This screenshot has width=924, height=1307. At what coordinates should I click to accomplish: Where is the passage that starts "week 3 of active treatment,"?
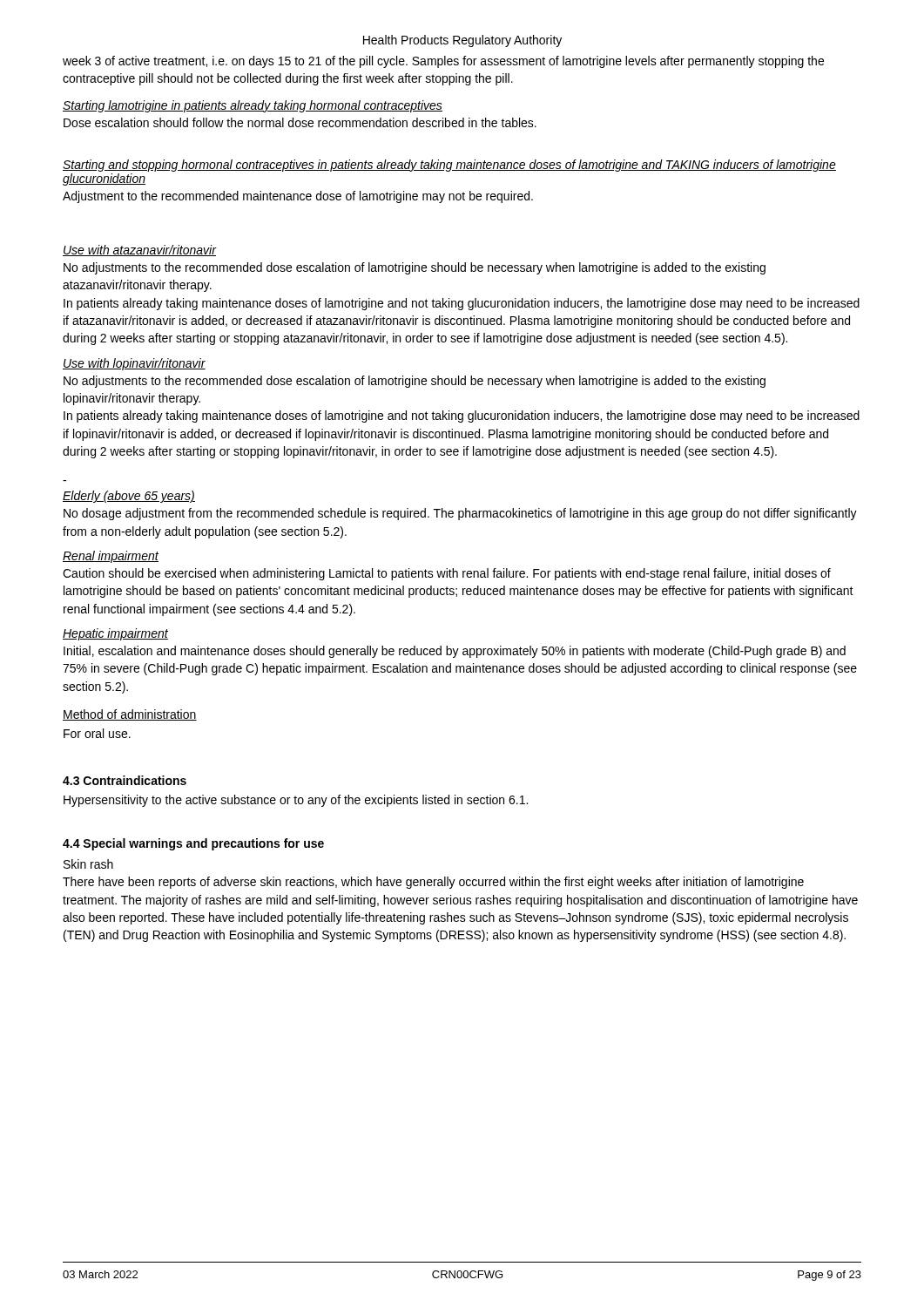(x=444, y=70)
